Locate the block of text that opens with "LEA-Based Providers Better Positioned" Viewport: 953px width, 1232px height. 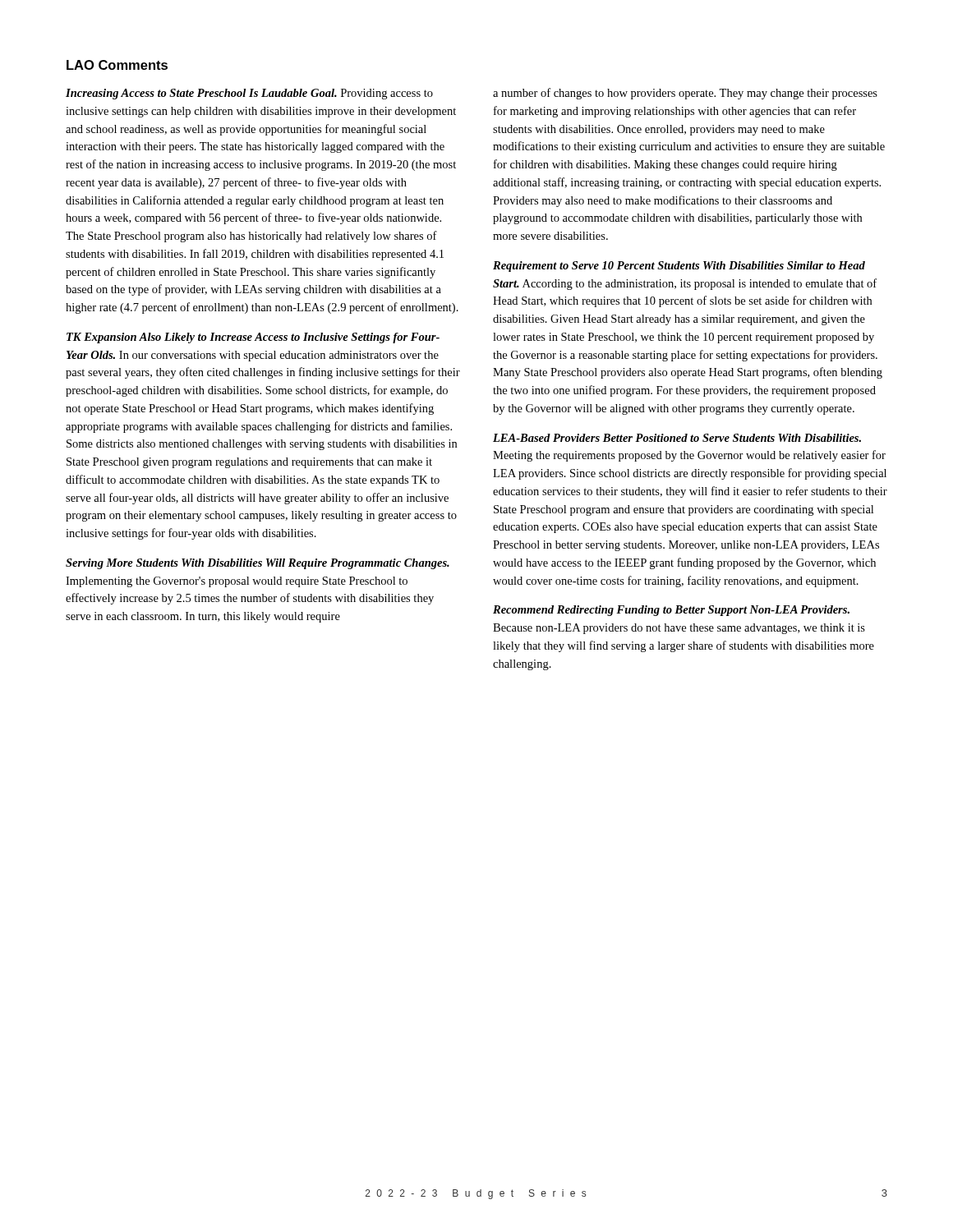pyautogui.click(x=690, y=509)
